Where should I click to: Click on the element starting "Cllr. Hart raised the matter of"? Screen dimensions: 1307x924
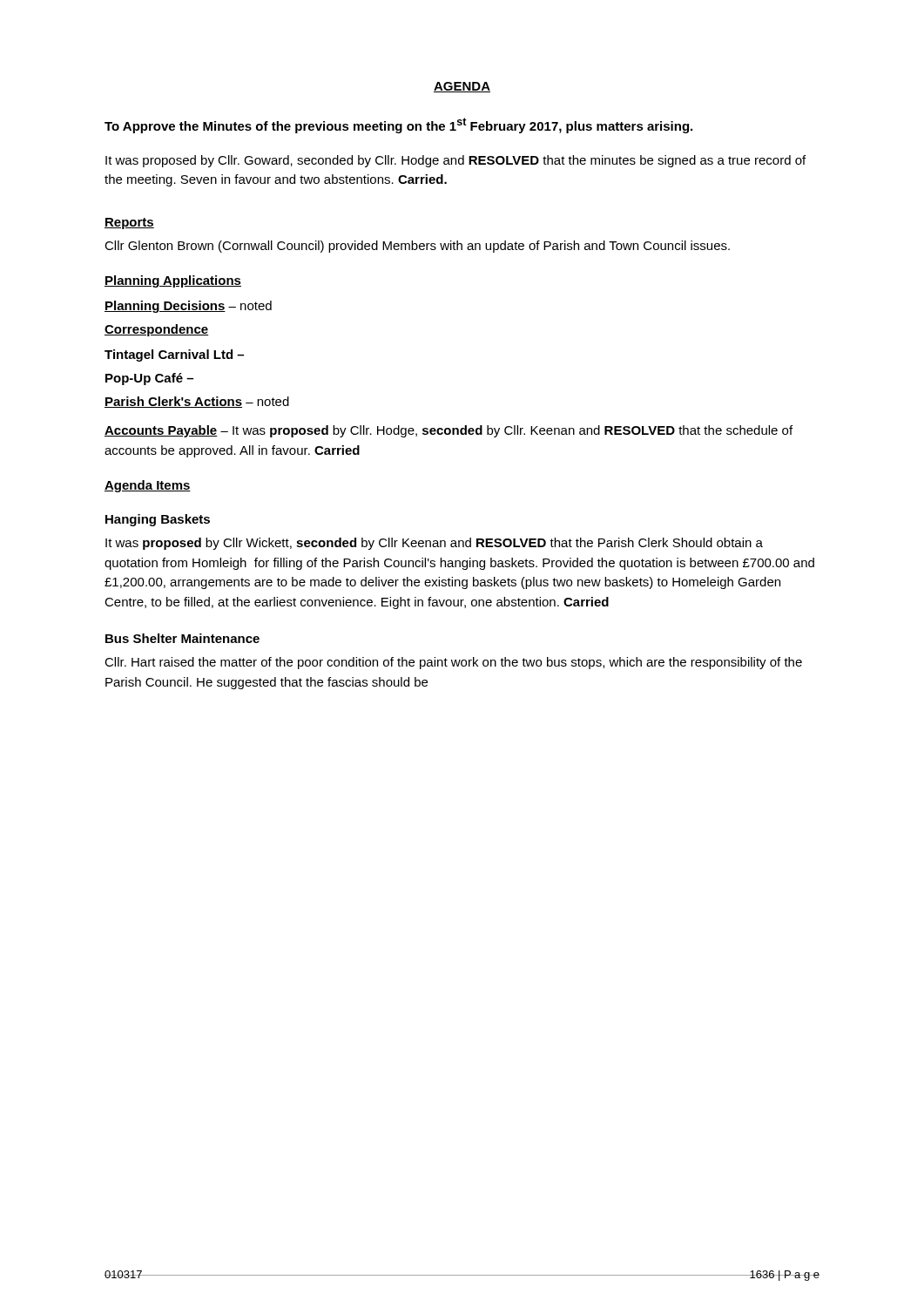click(453, 672)
